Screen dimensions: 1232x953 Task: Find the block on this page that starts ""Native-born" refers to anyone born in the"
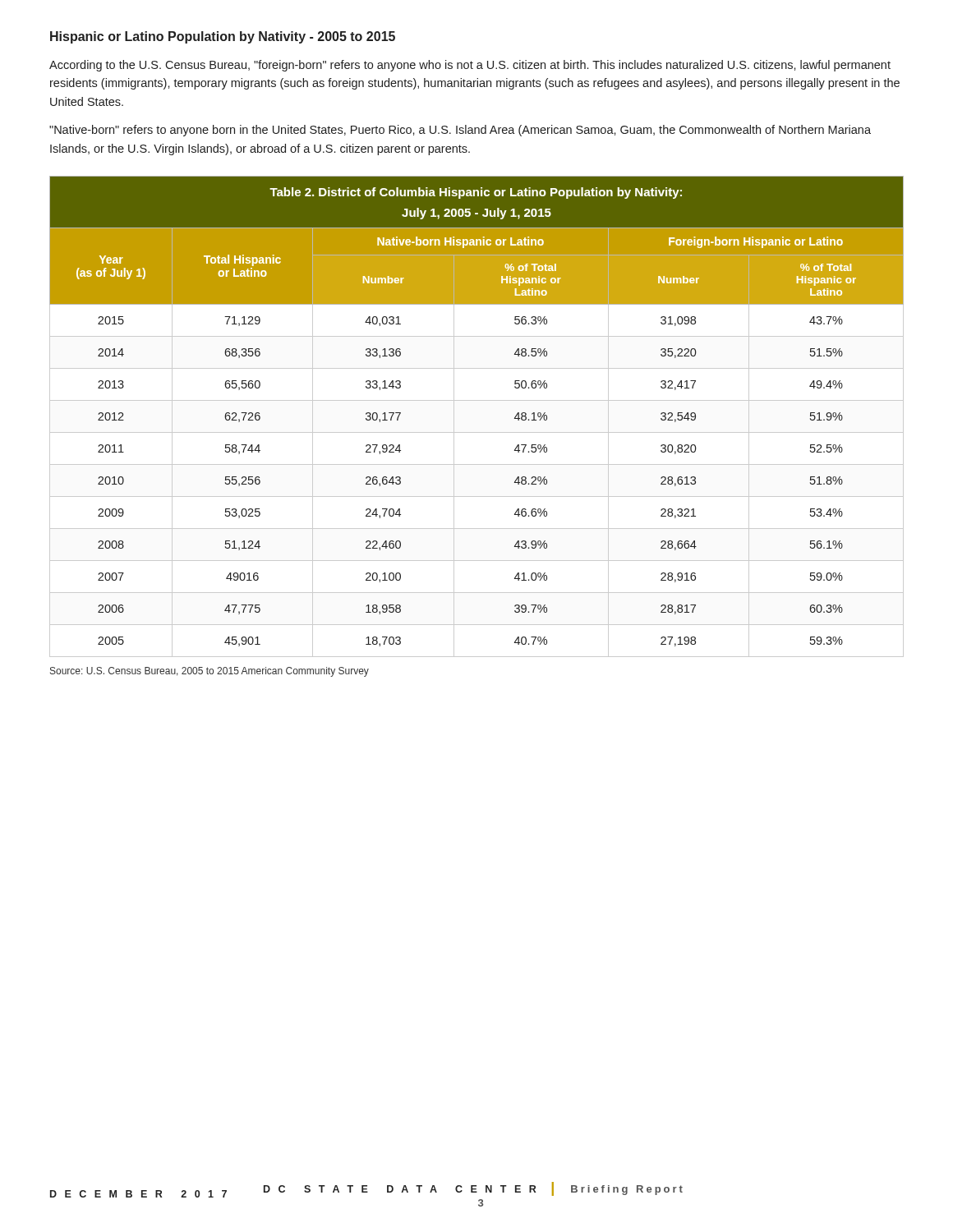[x=460, y=139]
